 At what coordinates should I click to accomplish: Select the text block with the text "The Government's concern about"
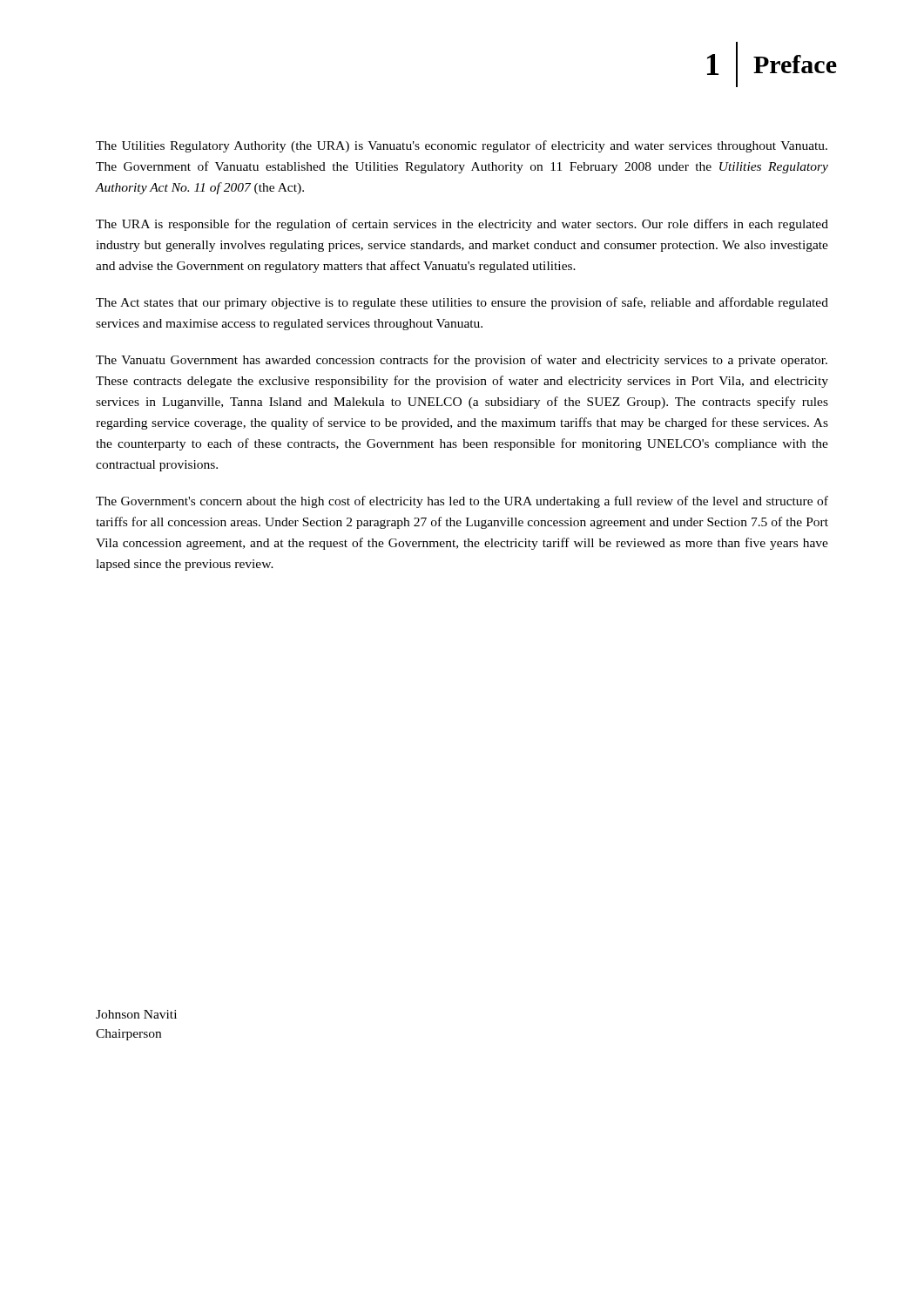click(x=462, y=532)
